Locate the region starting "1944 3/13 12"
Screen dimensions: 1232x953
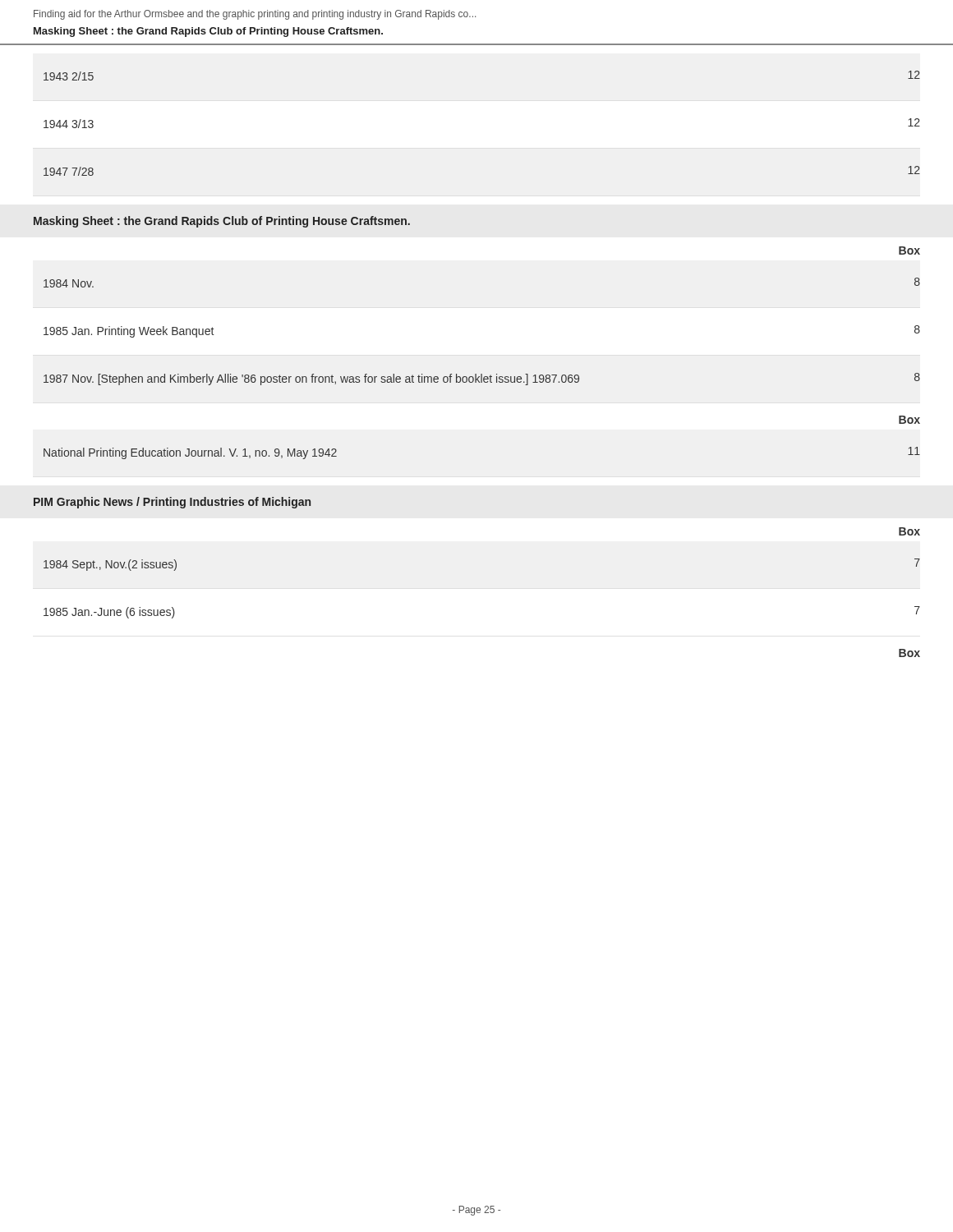click(74, 124)
